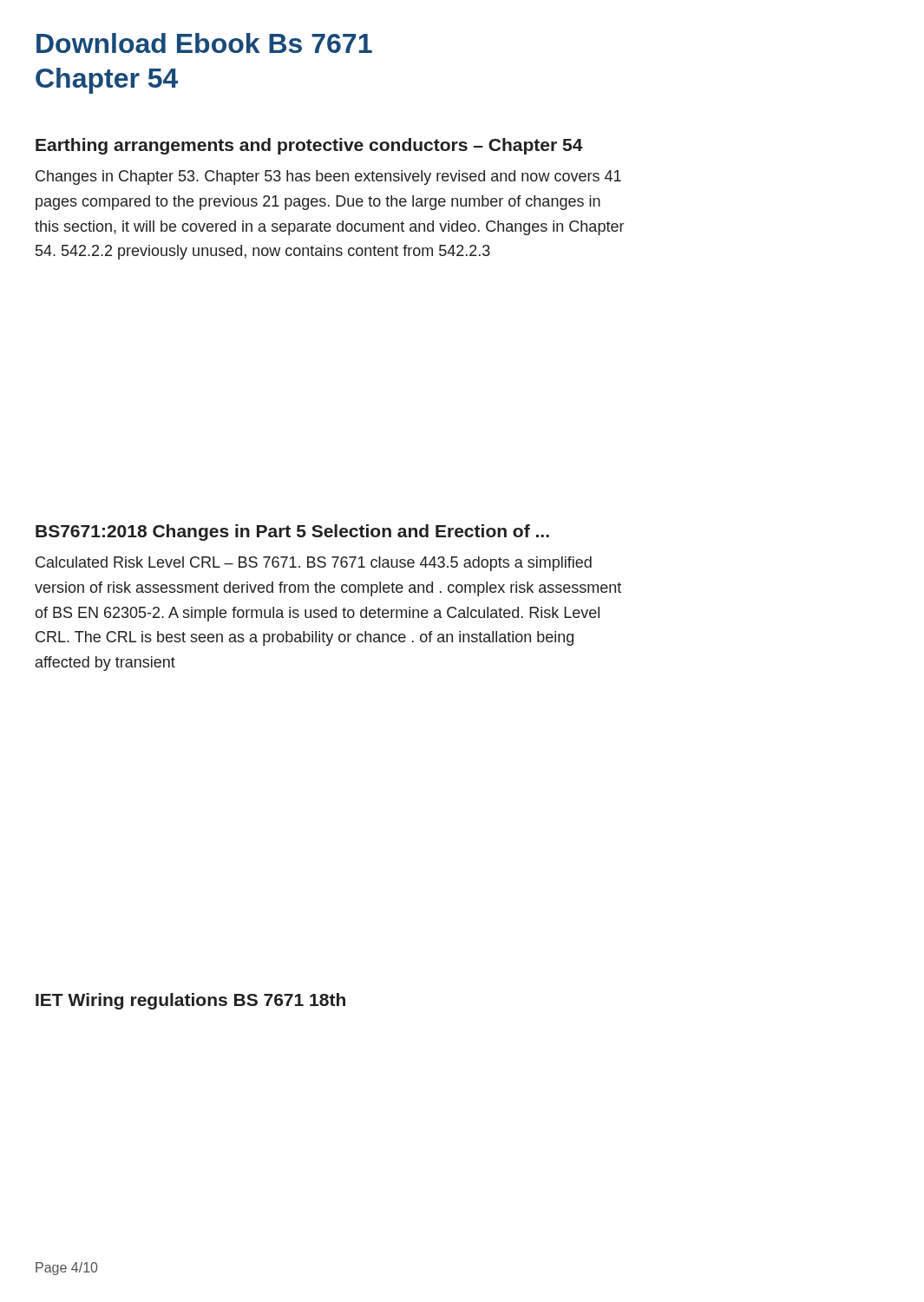
Task: Find the title on this page that starts "Download Ebook Bs"
Action: click(278, 61)
